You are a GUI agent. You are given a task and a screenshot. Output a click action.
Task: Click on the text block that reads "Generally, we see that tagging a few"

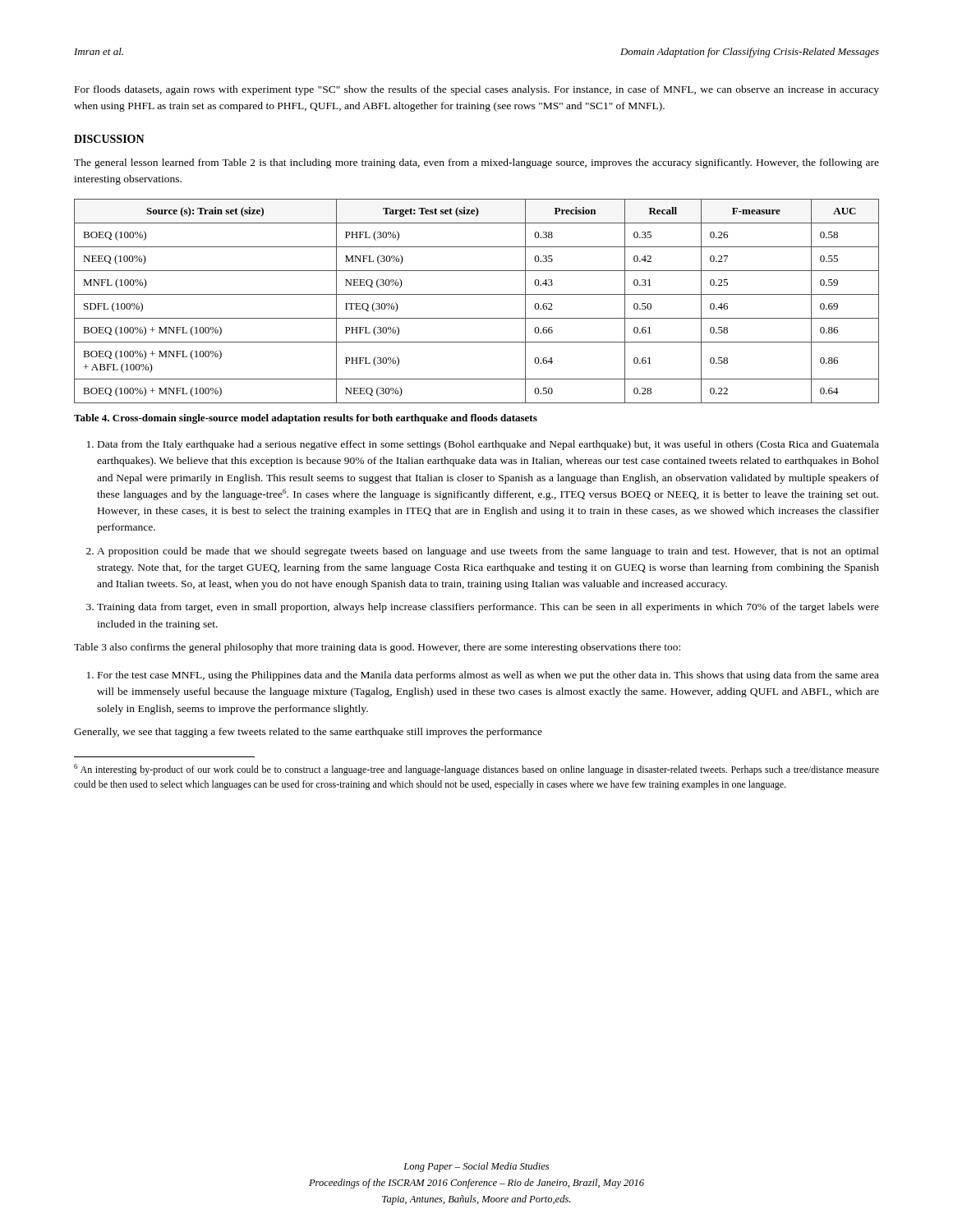pyautogui.click(x=308, y=731)
